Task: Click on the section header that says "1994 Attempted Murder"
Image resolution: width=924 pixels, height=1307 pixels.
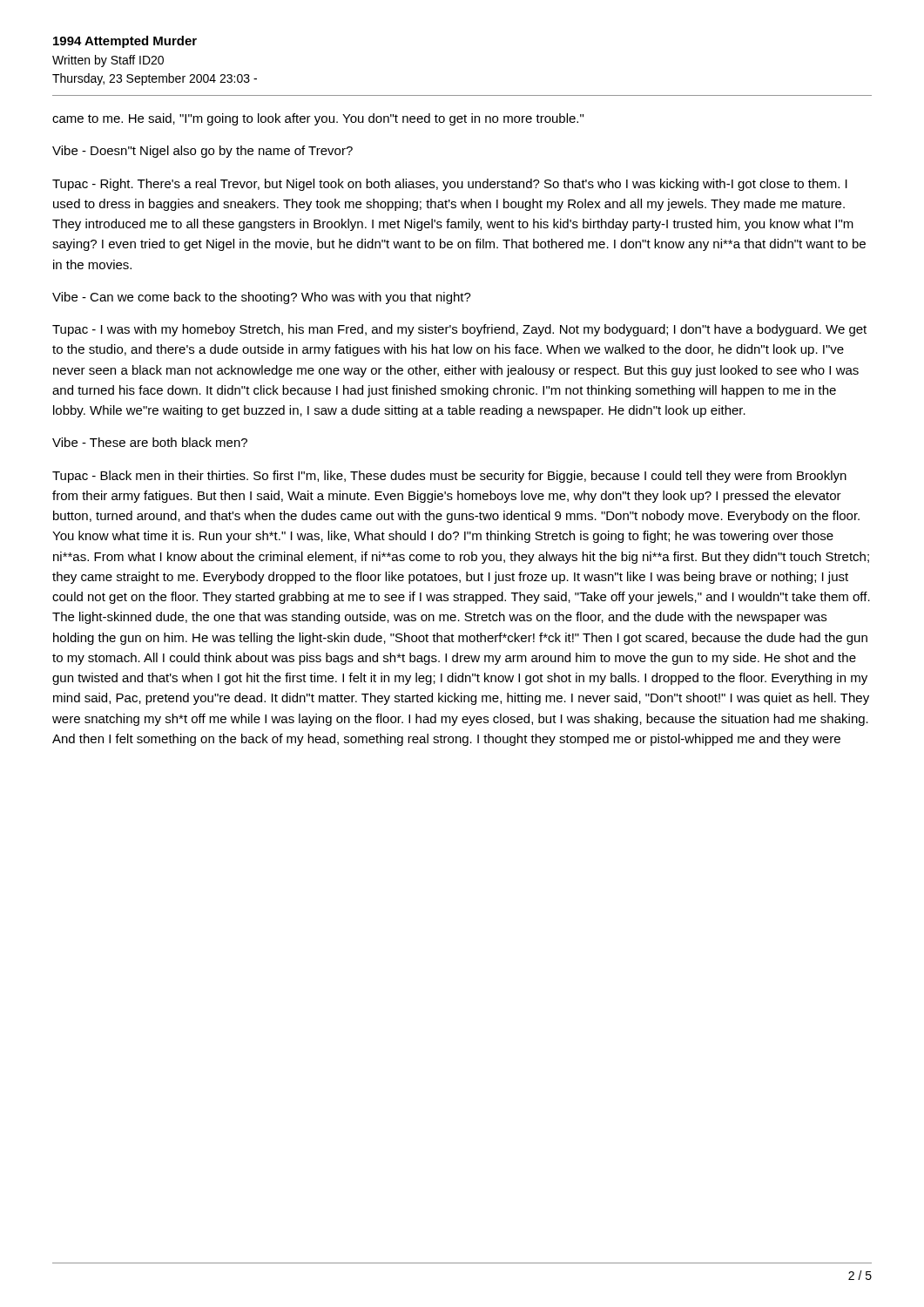Action: point(125,41)
